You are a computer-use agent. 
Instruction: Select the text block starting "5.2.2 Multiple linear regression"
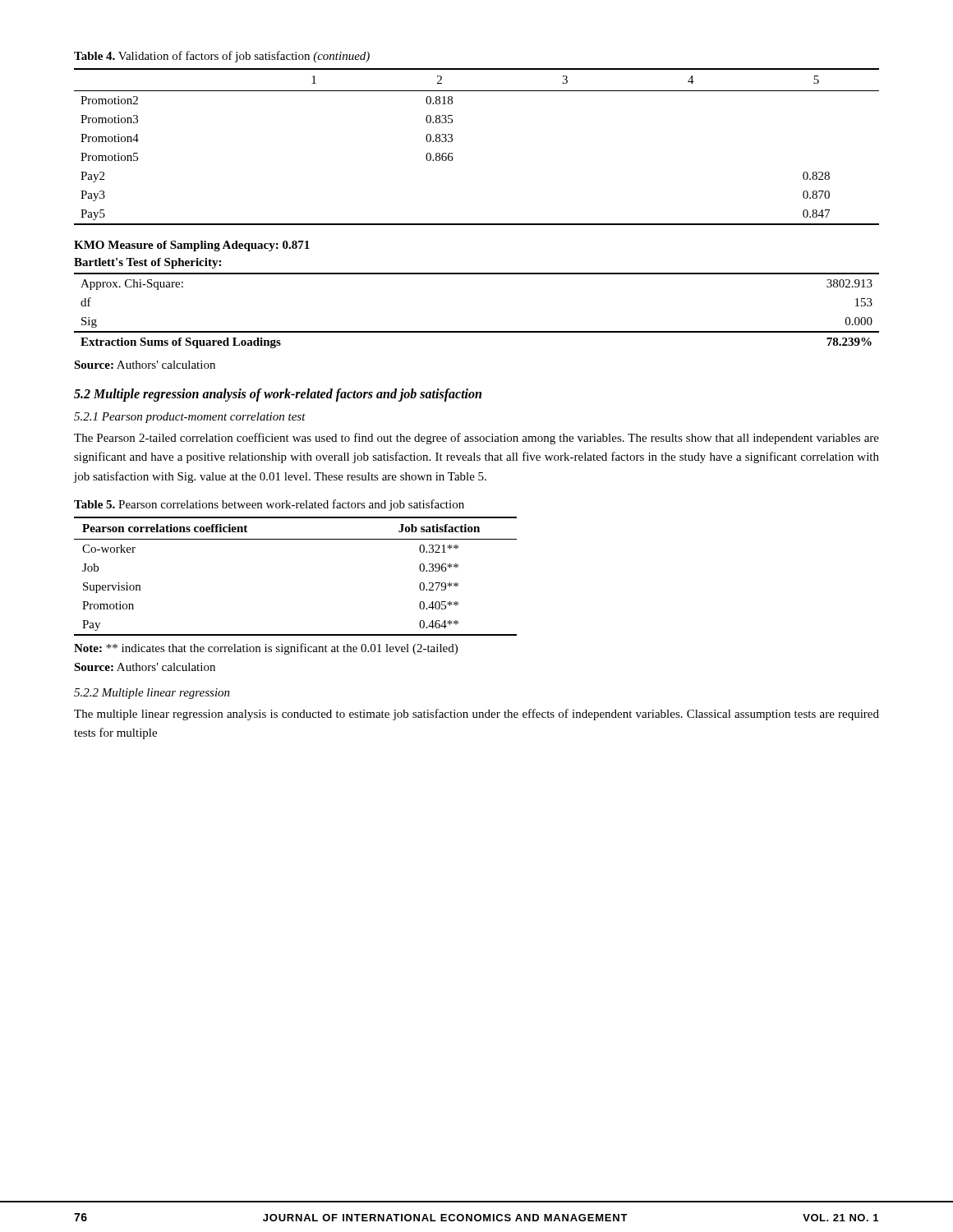point(152,692)
